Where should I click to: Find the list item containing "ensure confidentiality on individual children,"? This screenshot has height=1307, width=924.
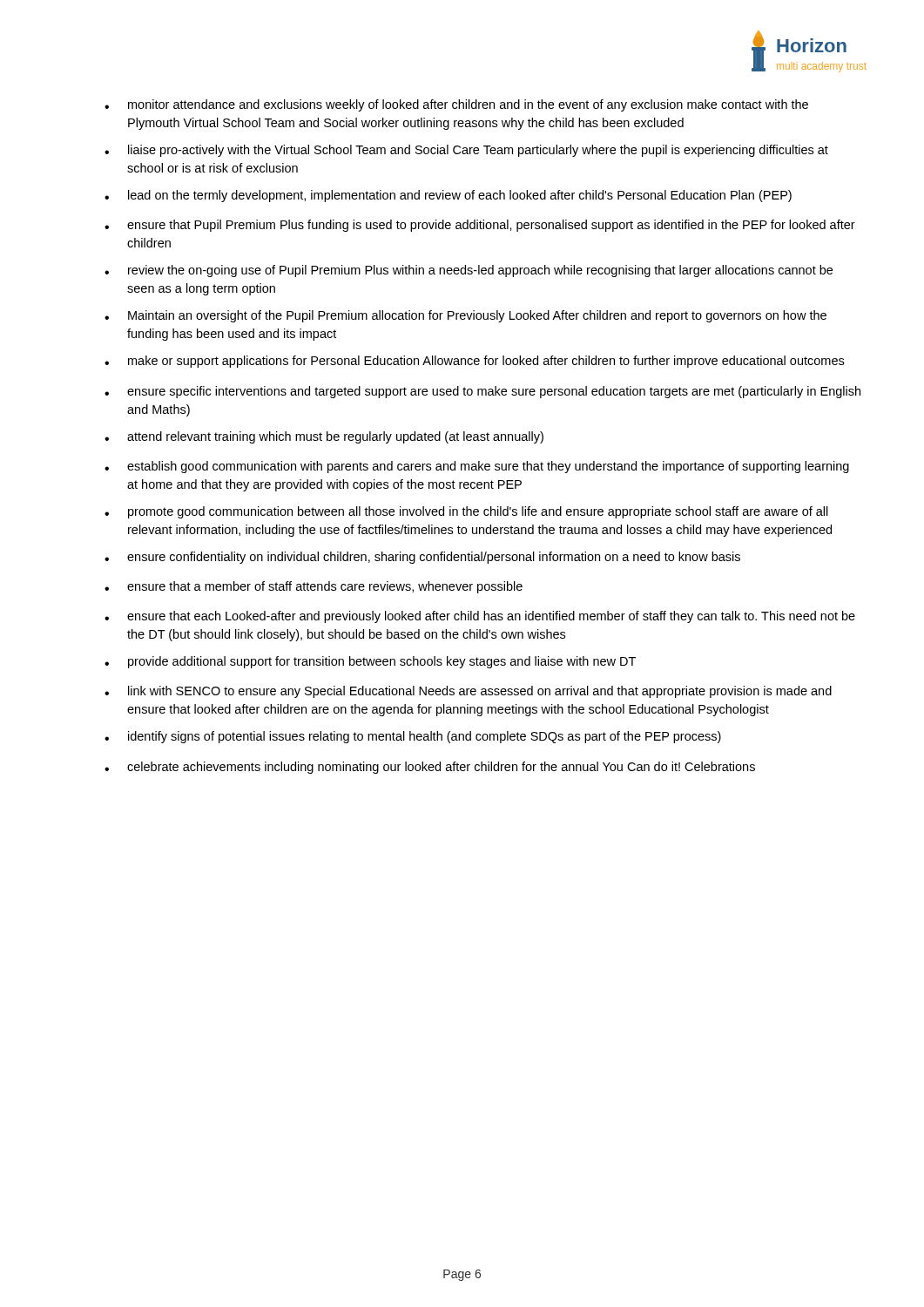(x=484, y=558)
